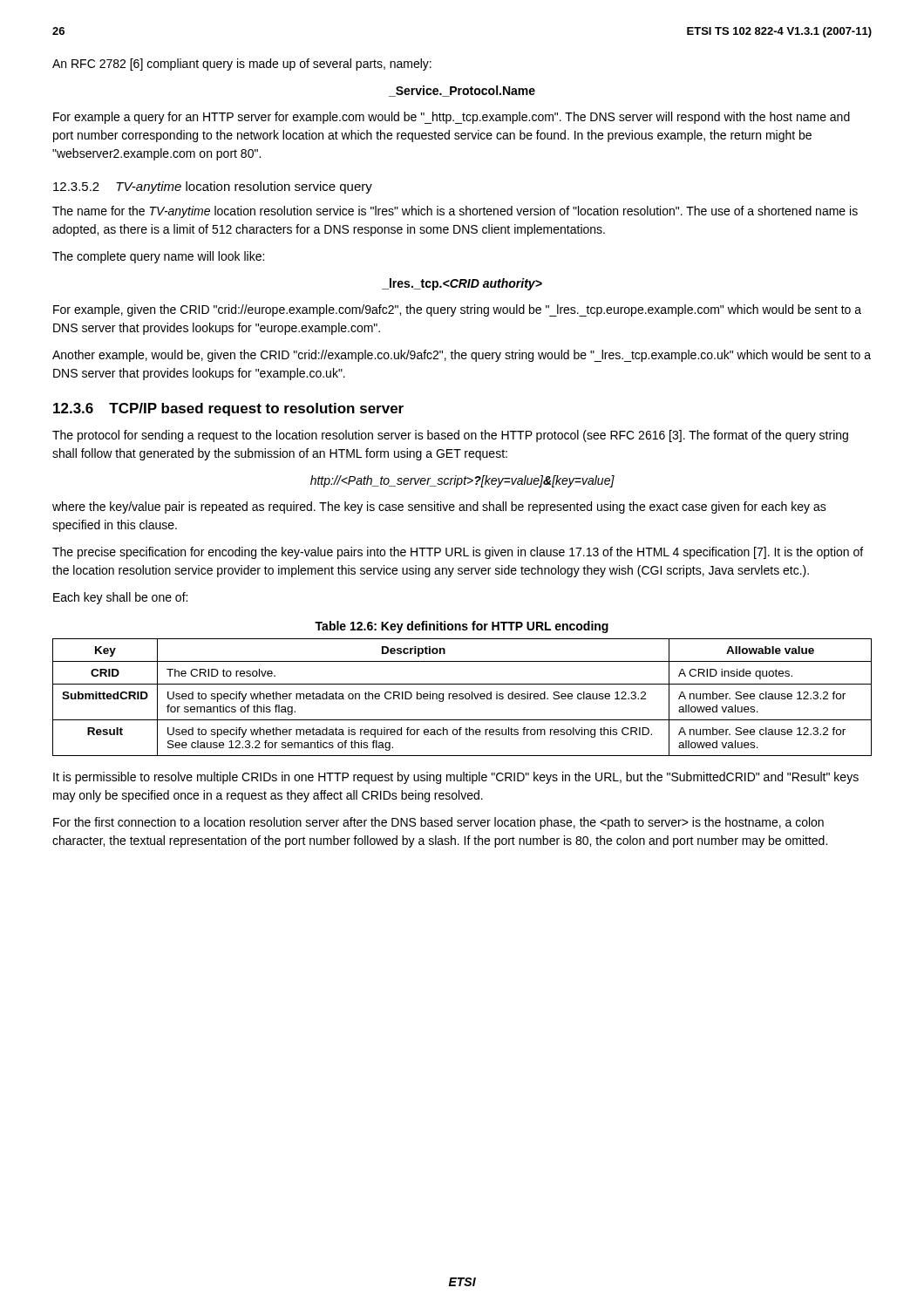Locate the text that says "Each key shall be one of:"
Image resolution: width=924 pixels, height=1308 pixels.
point(120,598)
